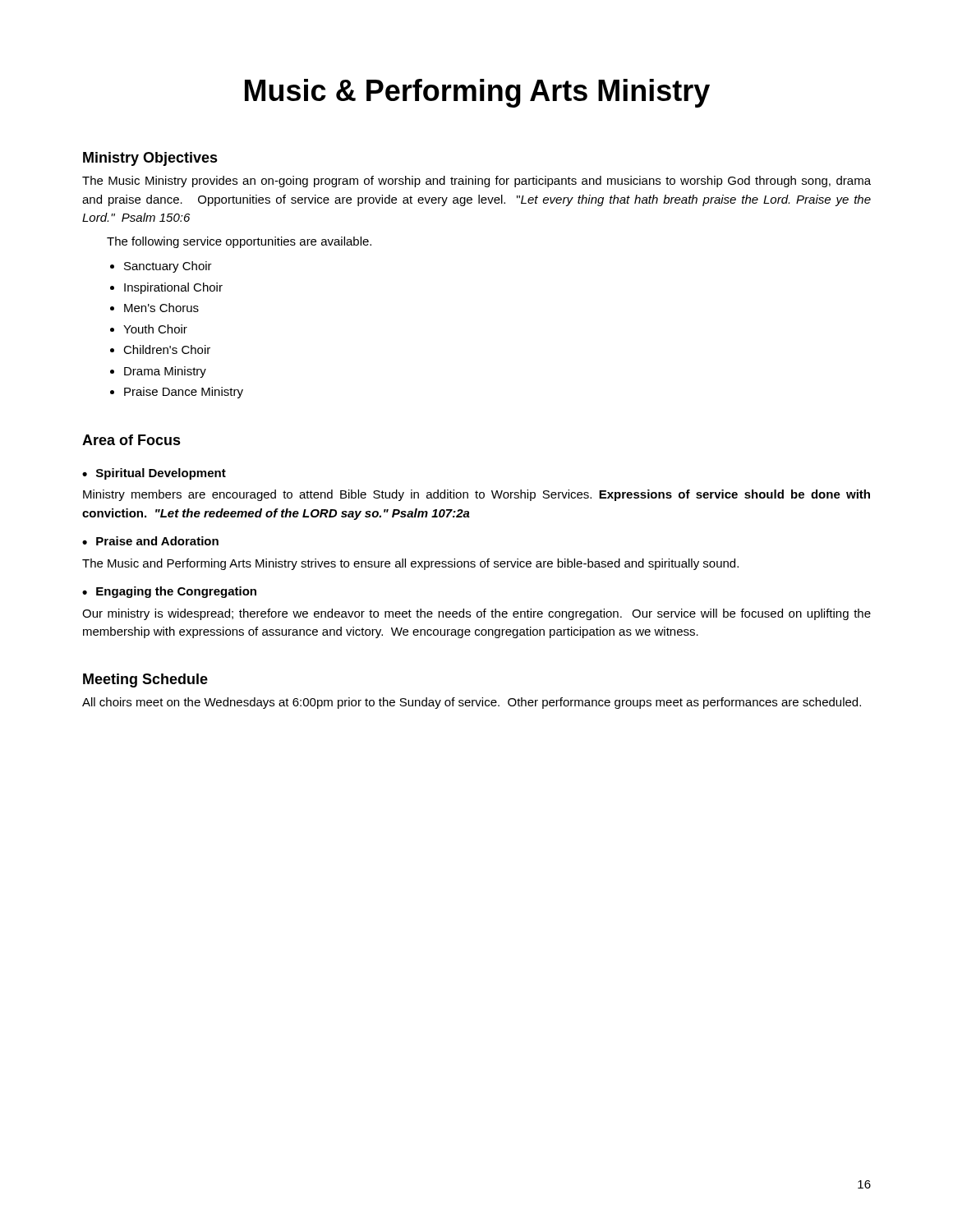Find the passage starting "Sanctuary Choir"

pos(167,266)
